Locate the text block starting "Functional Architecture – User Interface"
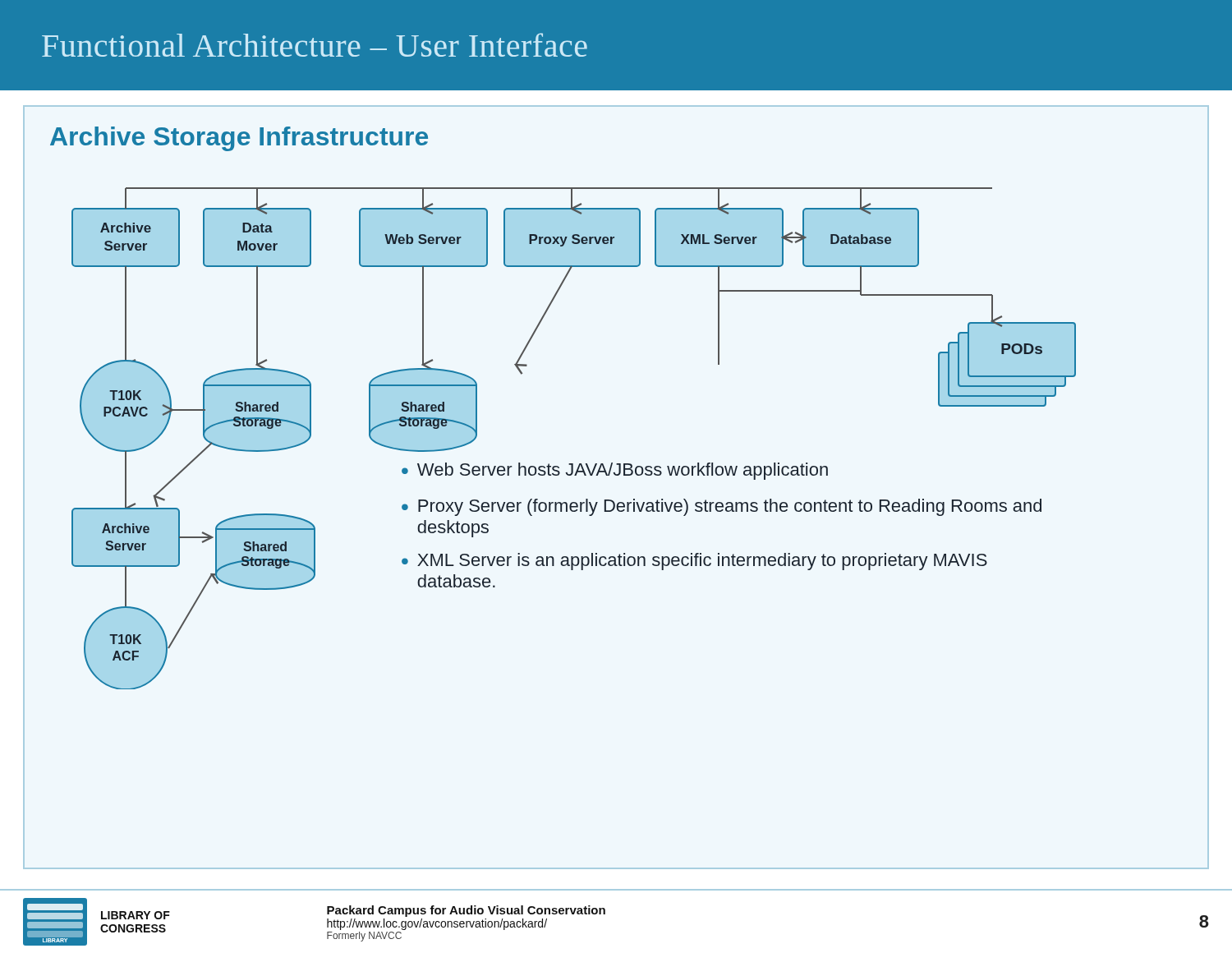Screen dimensions: 953x1232 pyautogui.click(x=315, y=45)
